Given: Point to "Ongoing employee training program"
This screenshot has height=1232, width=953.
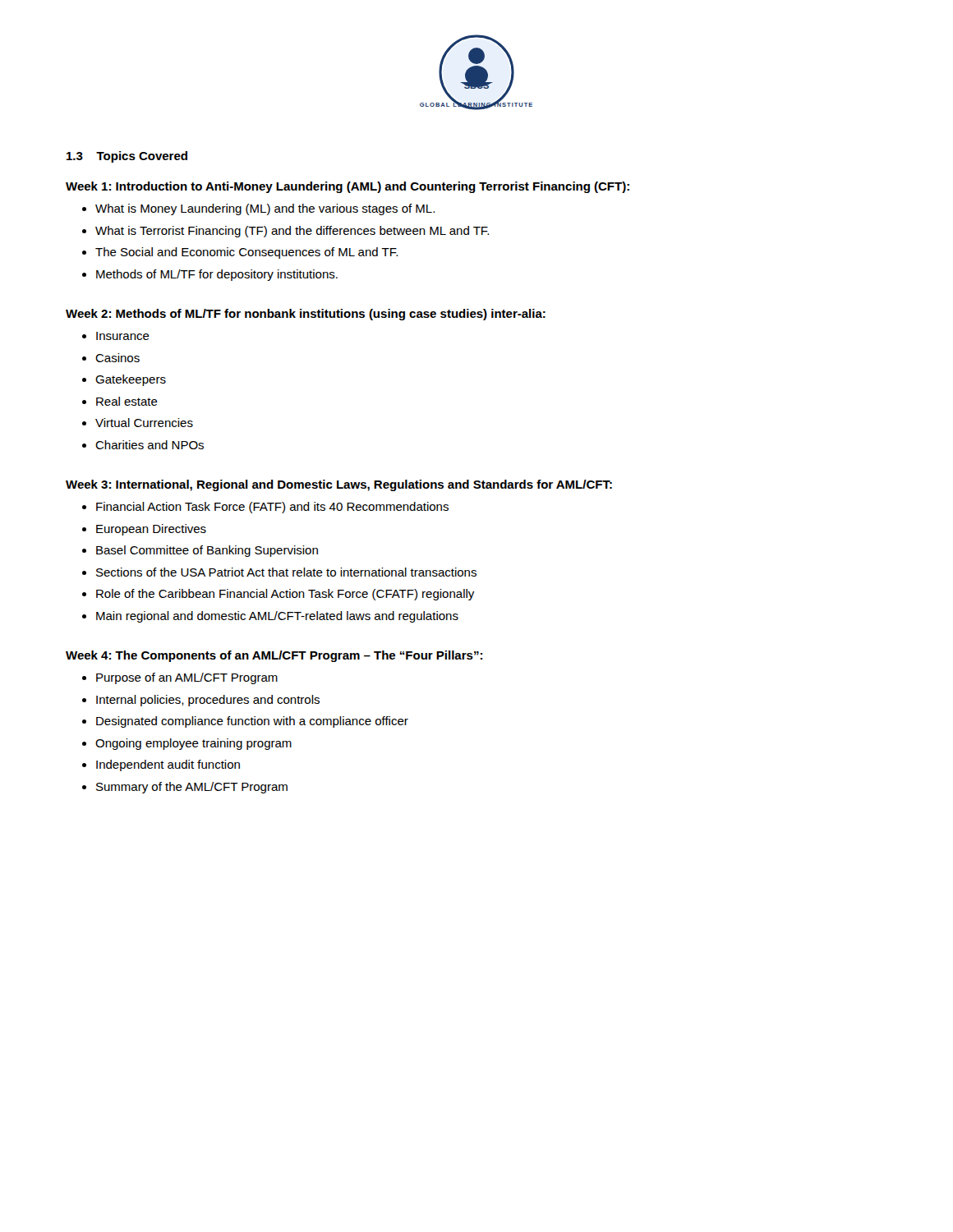Looking at the screenshot, I should 194,742.
